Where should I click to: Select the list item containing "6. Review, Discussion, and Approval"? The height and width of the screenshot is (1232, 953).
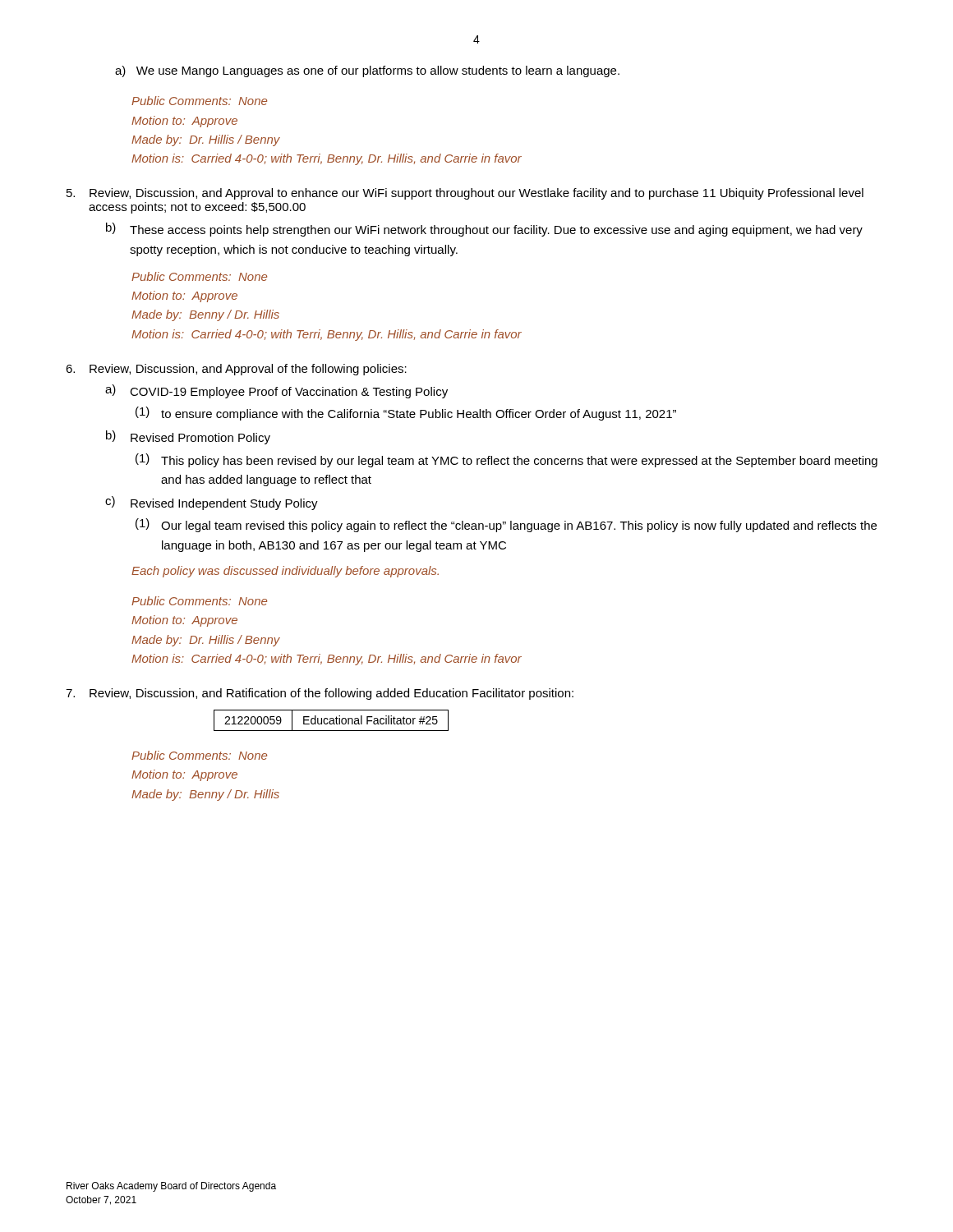tap(476, 458)
